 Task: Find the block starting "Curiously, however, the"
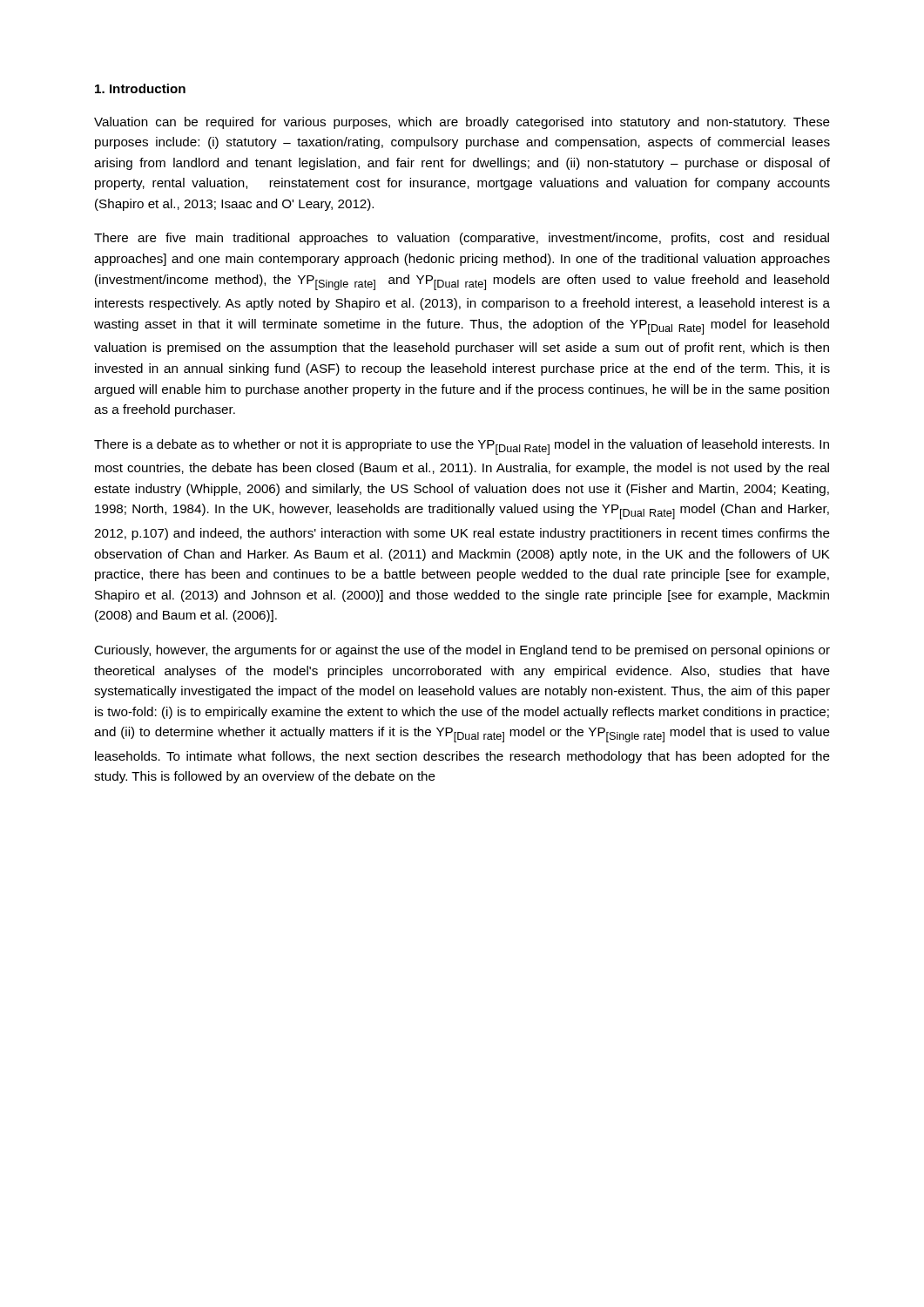pyautogui.click(x=462, y=713)
